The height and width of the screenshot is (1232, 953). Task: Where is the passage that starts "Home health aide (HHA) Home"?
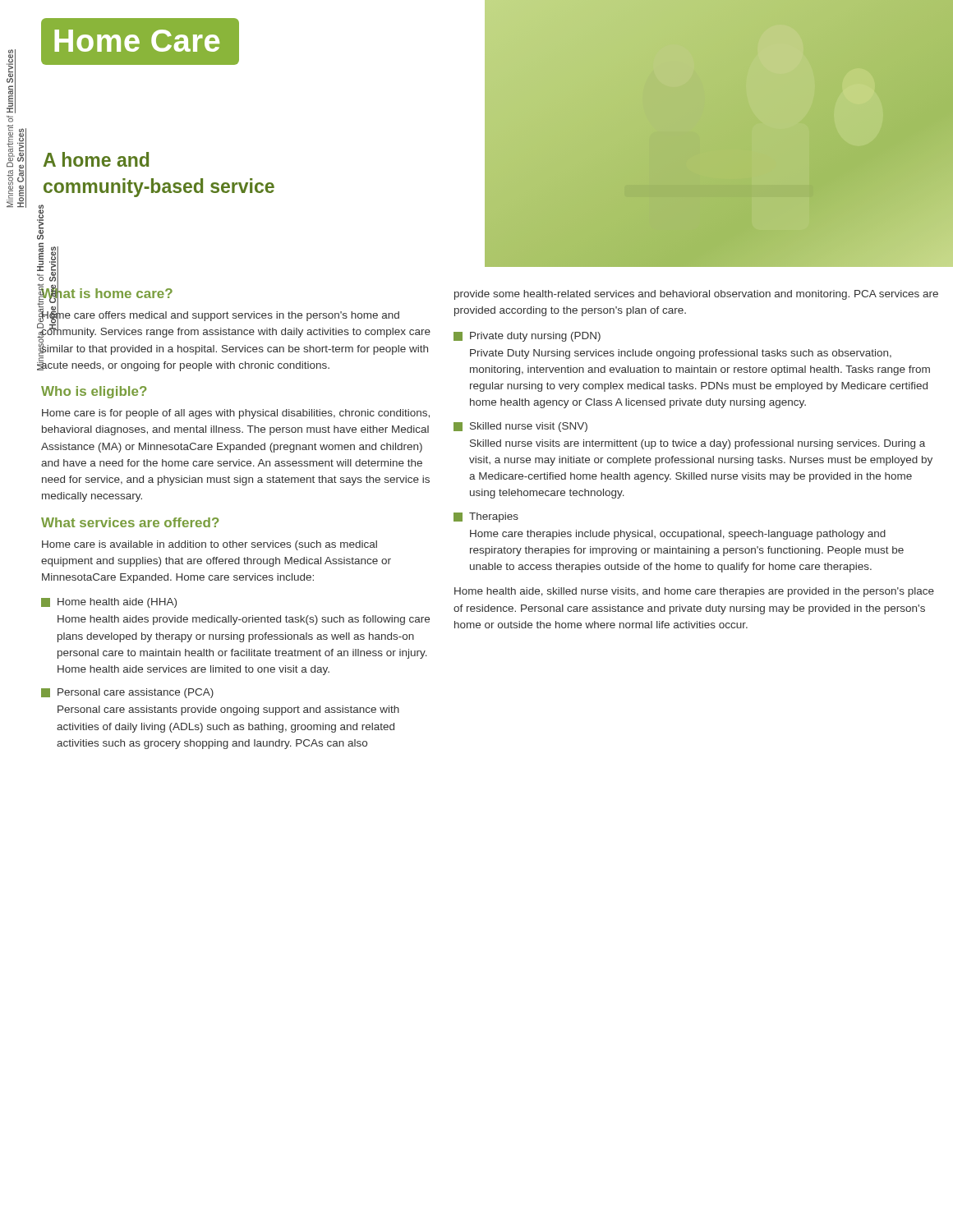(237, 637)
